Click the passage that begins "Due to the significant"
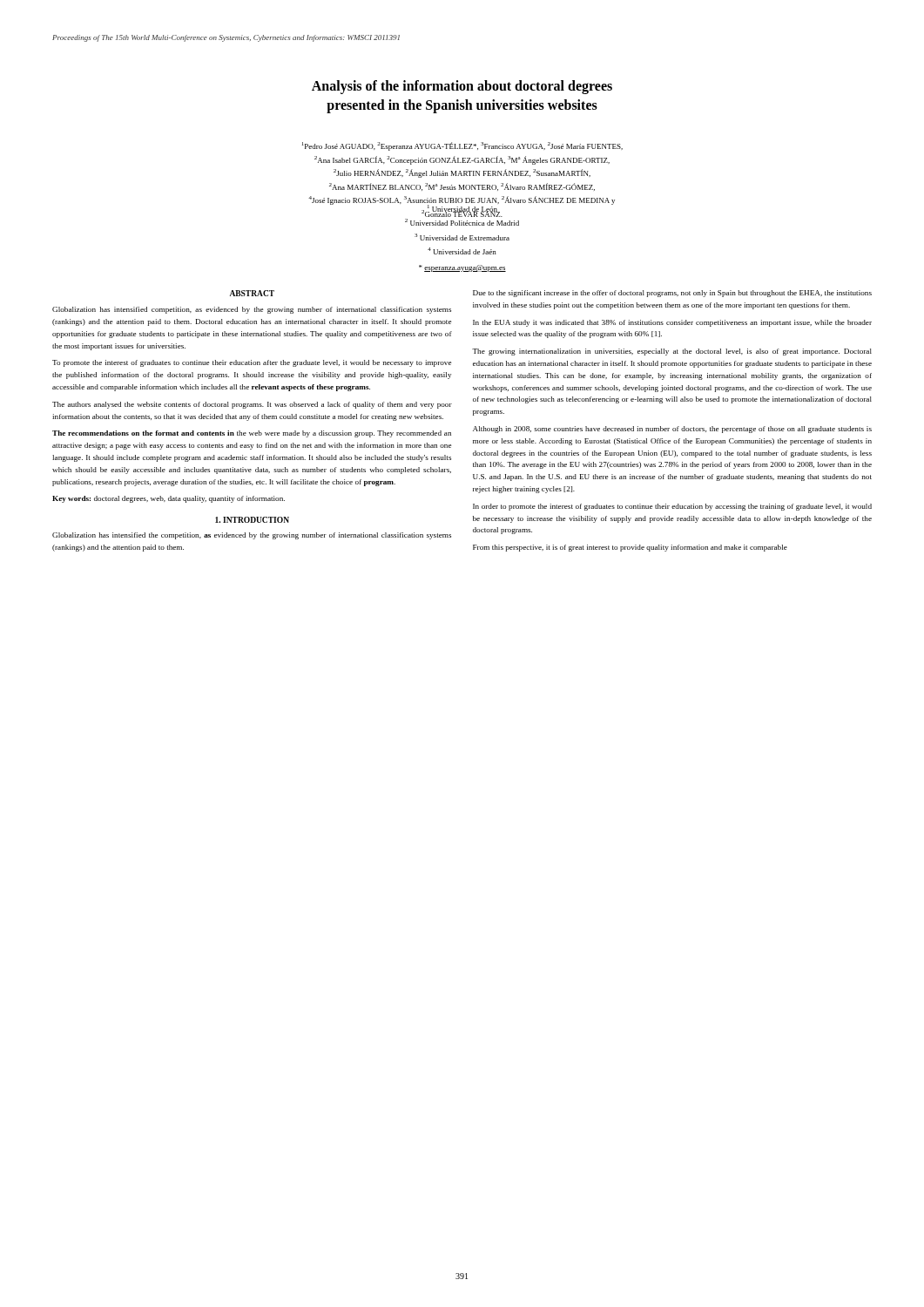 [x=672, y=421]
